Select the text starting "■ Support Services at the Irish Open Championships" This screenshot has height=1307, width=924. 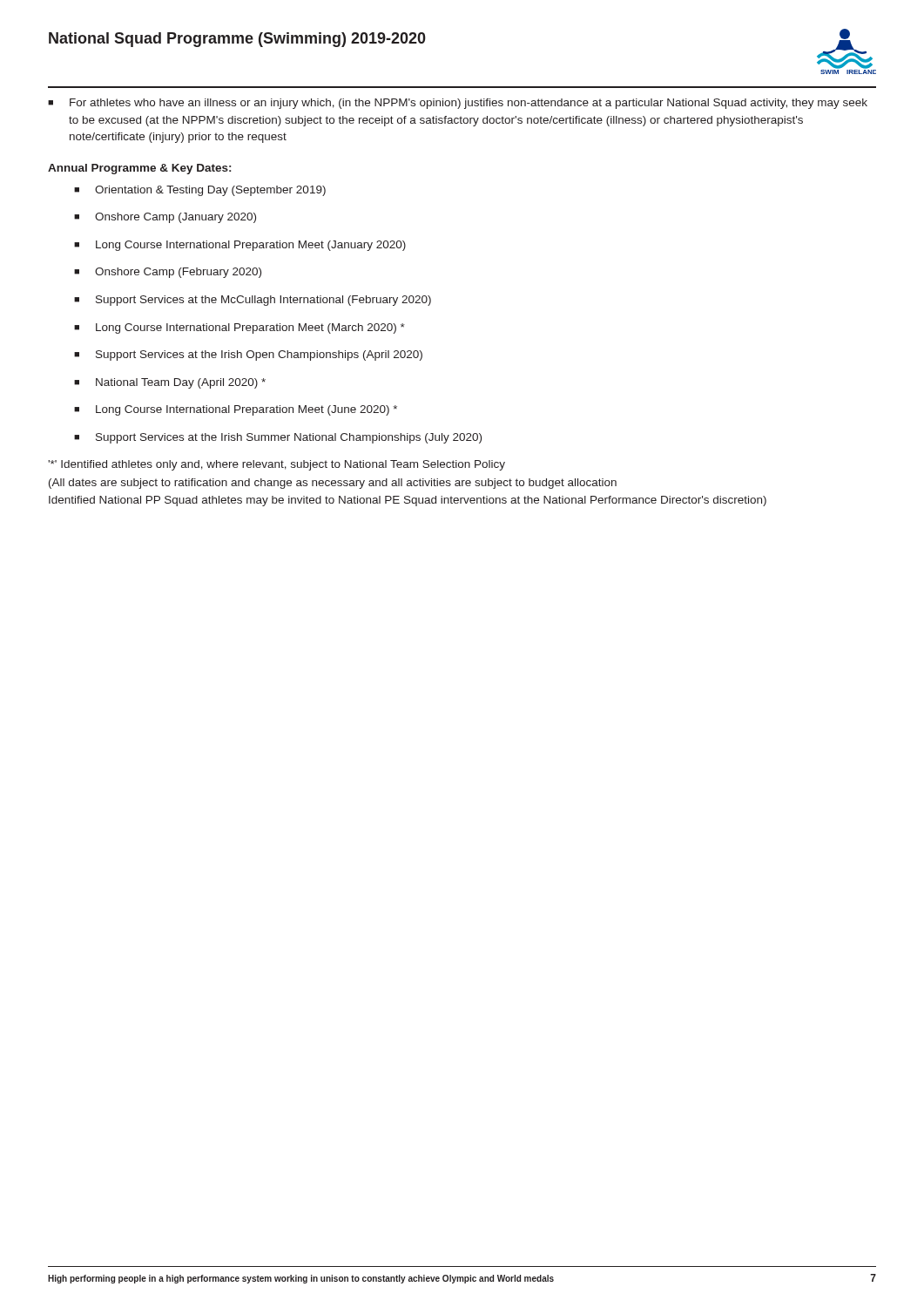click(248, 356)
